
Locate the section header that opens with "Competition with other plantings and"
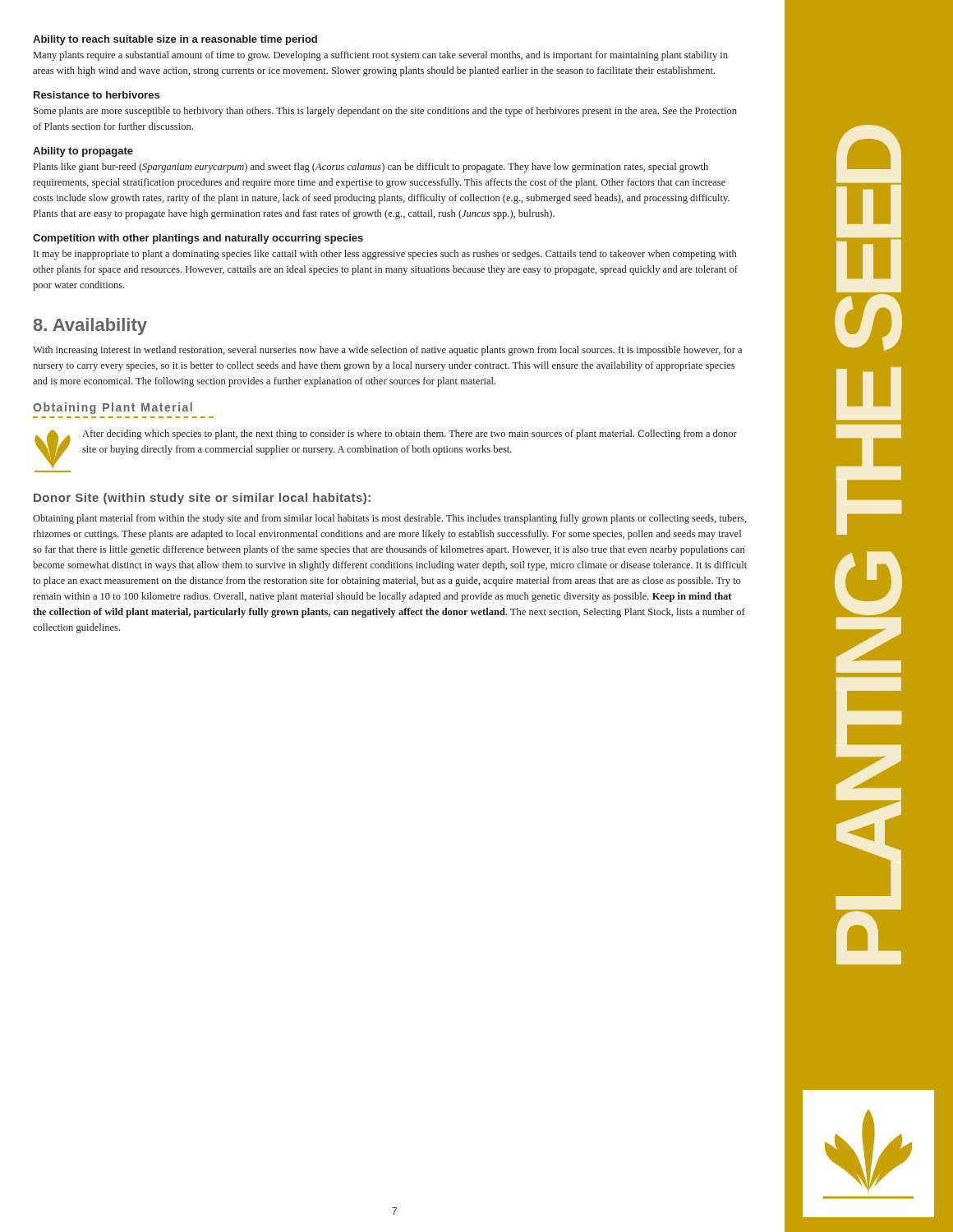click(198, 238)
